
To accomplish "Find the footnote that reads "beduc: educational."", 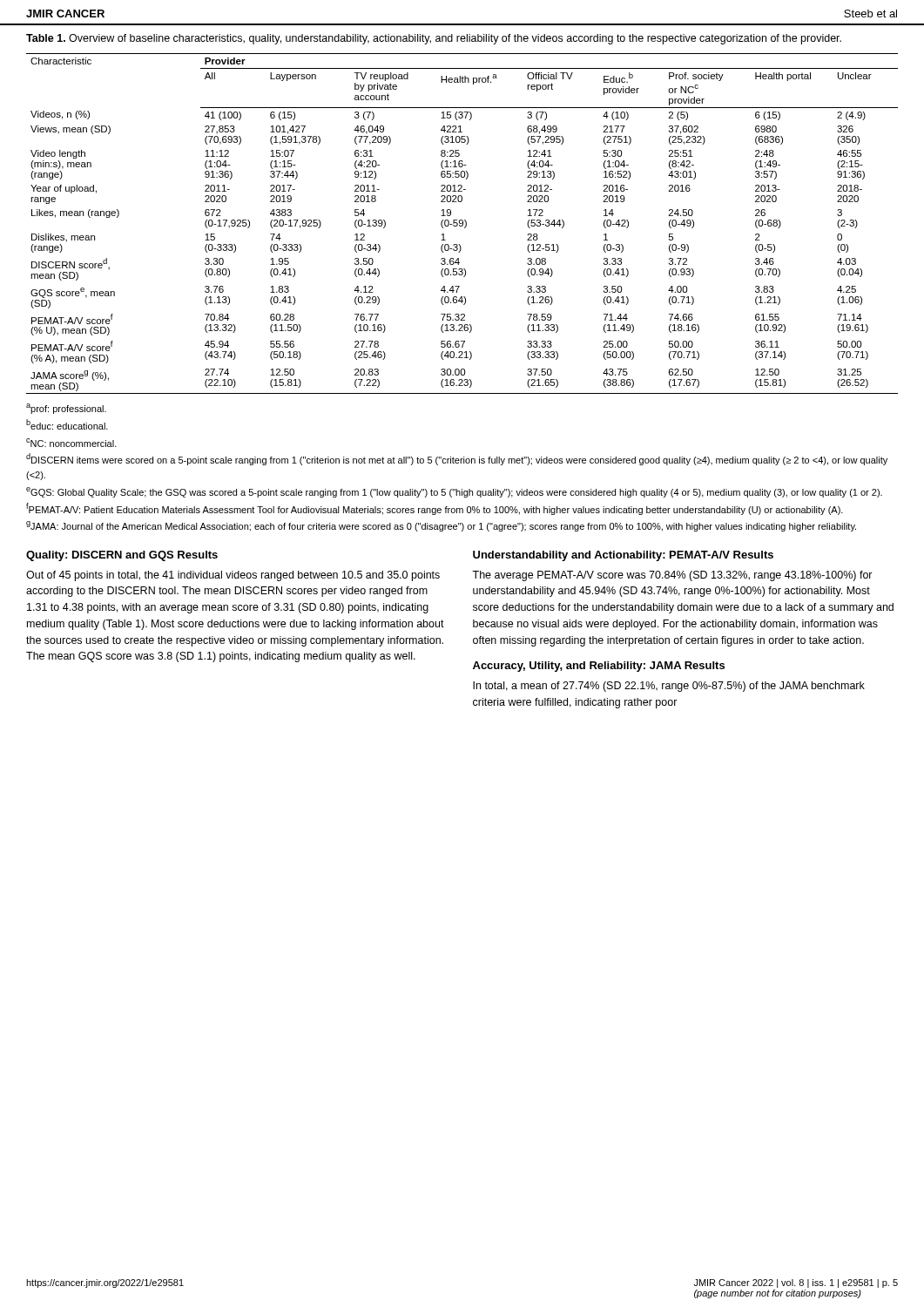I will pyautogui.click(x=67, y=424).
